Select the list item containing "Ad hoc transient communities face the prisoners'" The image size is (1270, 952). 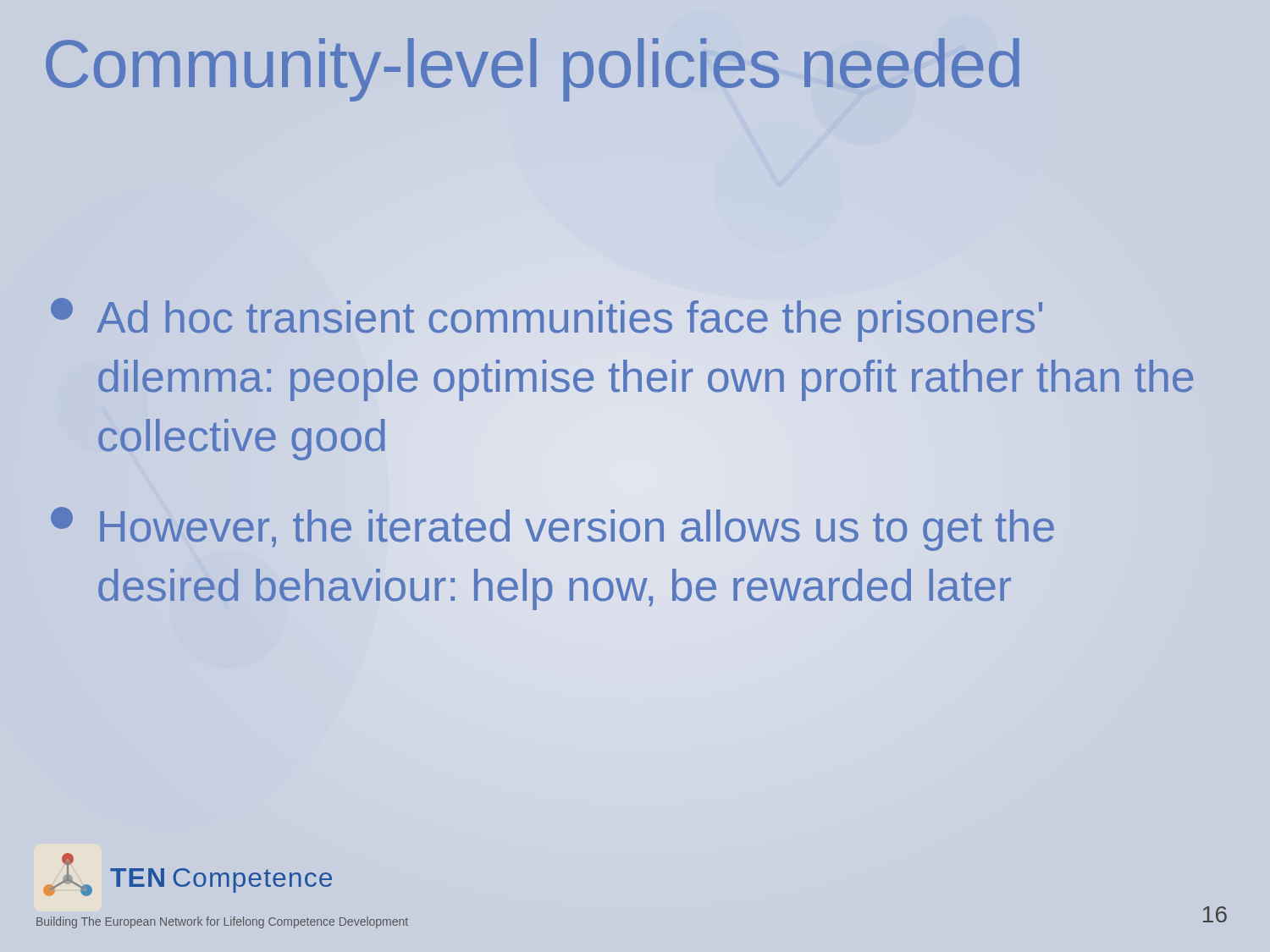click(x=627, y=377)
